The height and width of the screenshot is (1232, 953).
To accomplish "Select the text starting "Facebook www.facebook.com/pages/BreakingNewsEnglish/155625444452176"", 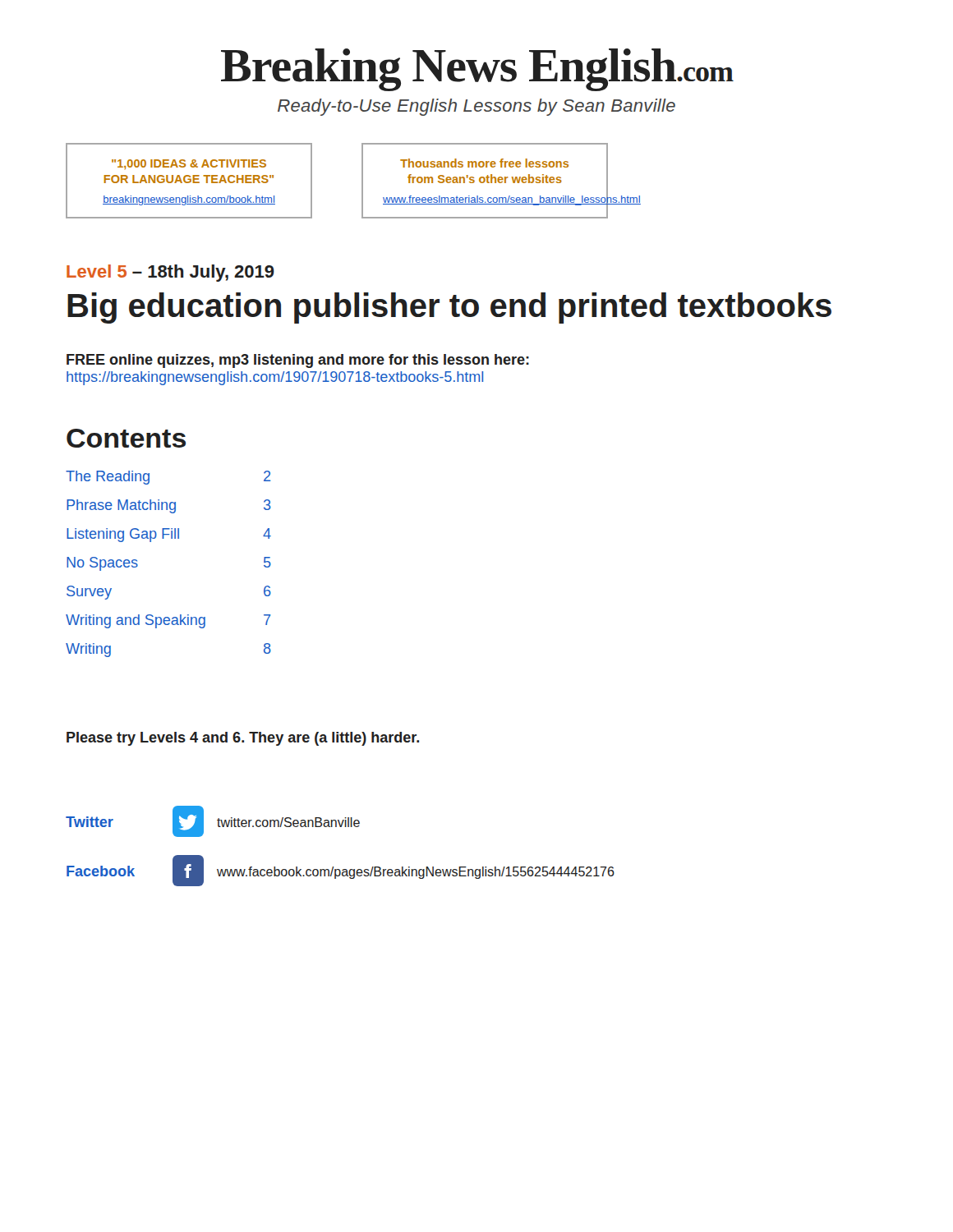I will click(x=340, y=872).
